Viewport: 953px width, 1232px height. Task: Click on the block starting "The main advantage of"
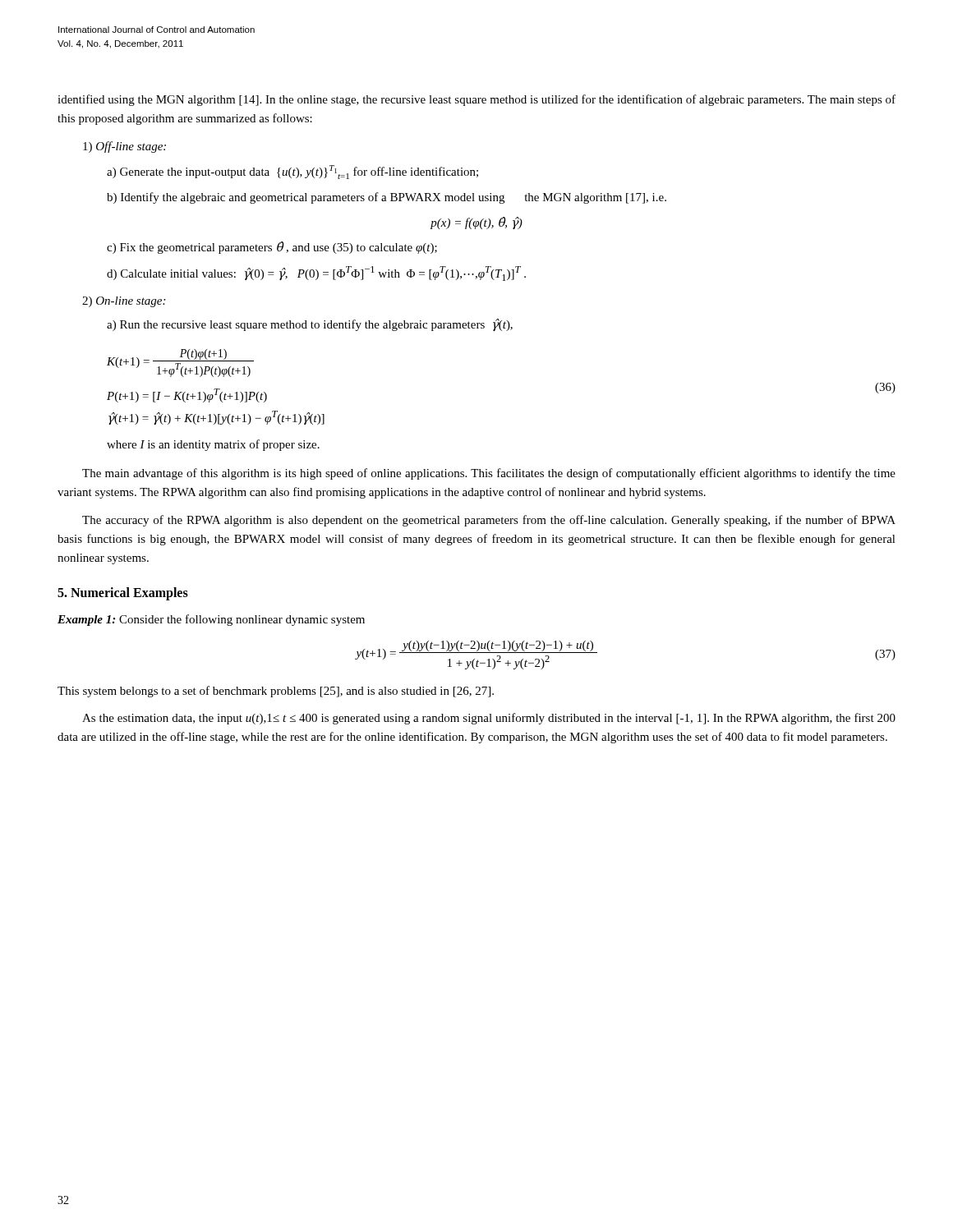click(x=476, y=483)
